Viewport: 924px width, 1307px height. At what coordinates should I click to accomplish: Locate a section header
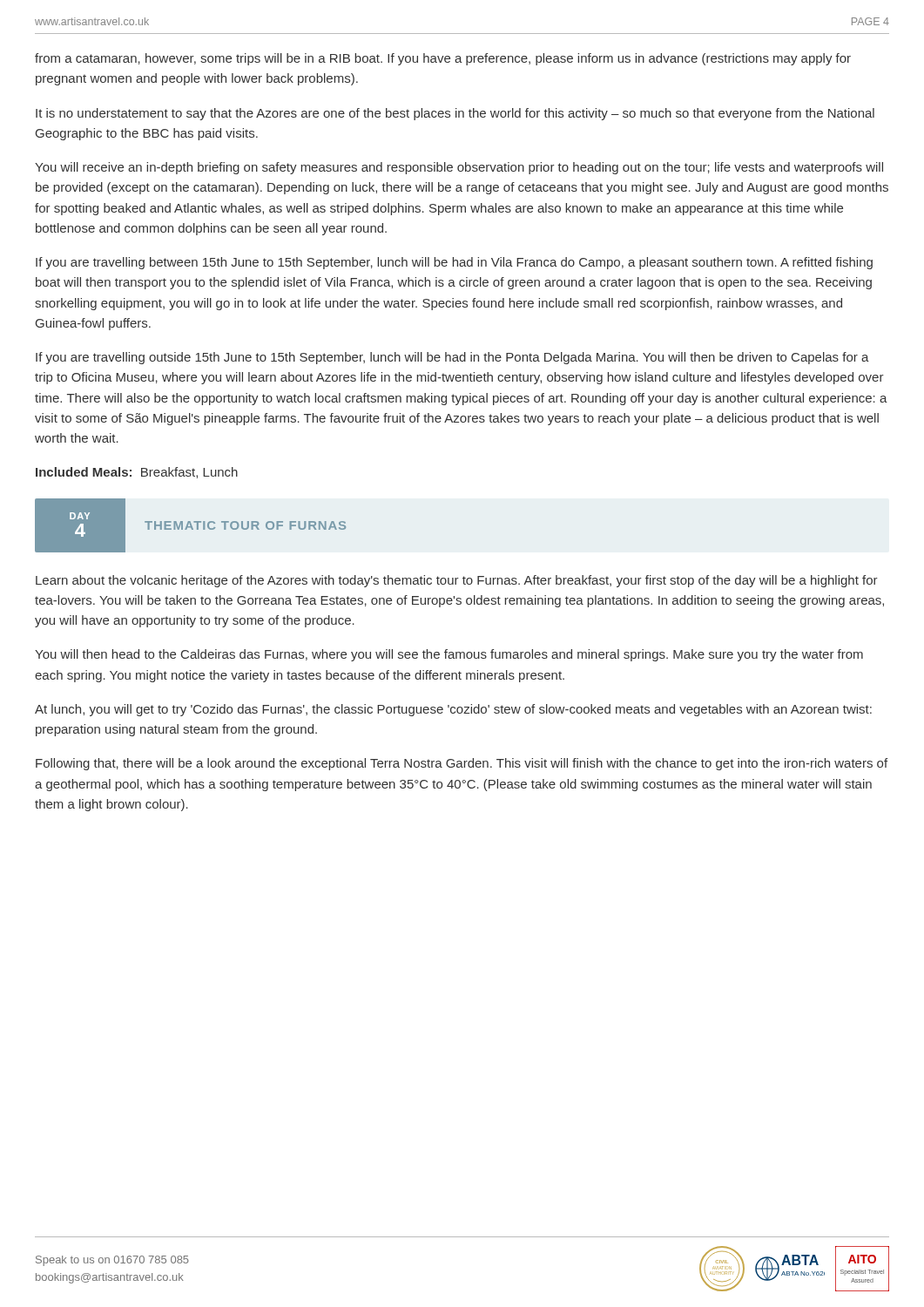[201, 525]
